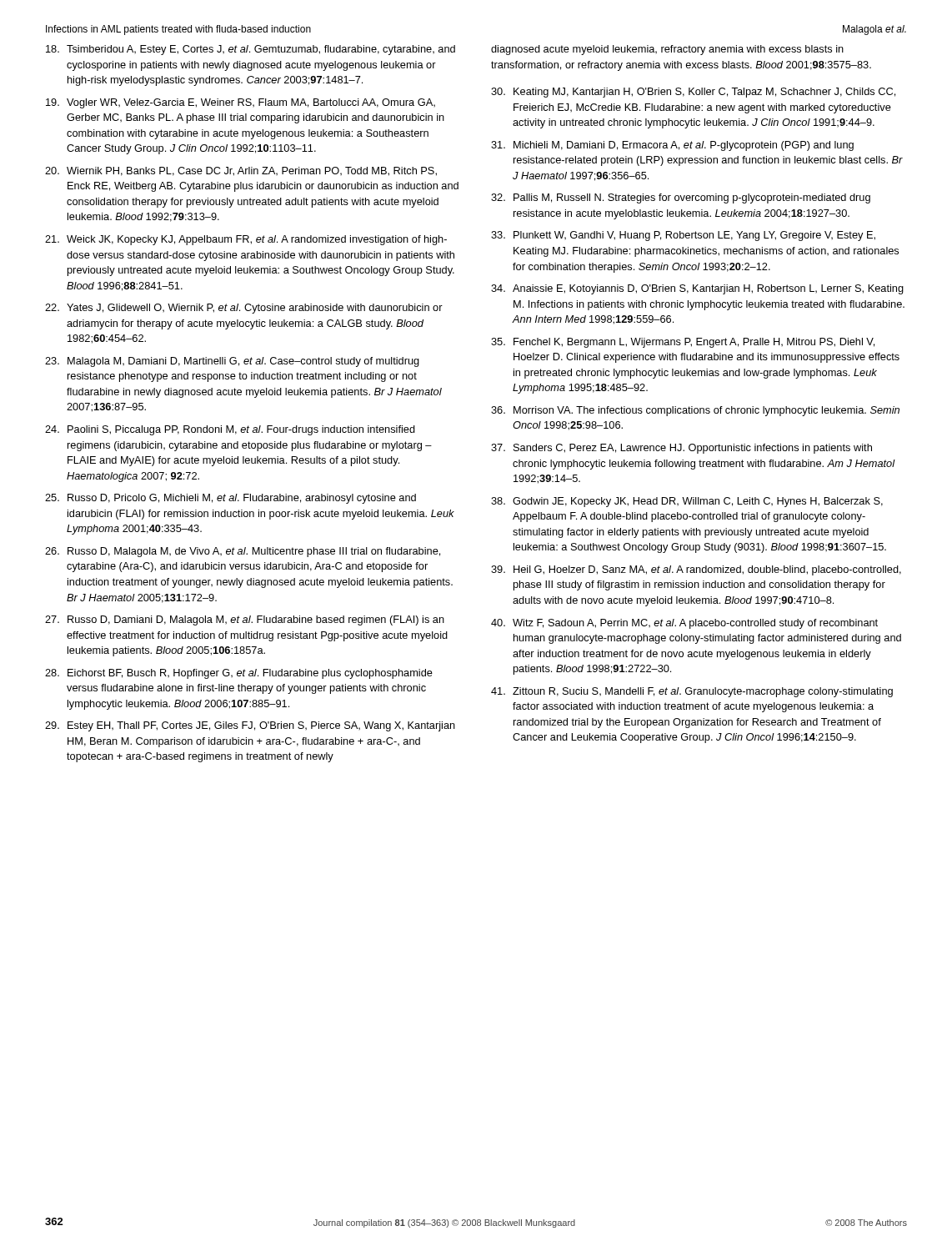
Task: Locate the text starting "40. Witz F, Sadoun"
Action: point(699,646)
